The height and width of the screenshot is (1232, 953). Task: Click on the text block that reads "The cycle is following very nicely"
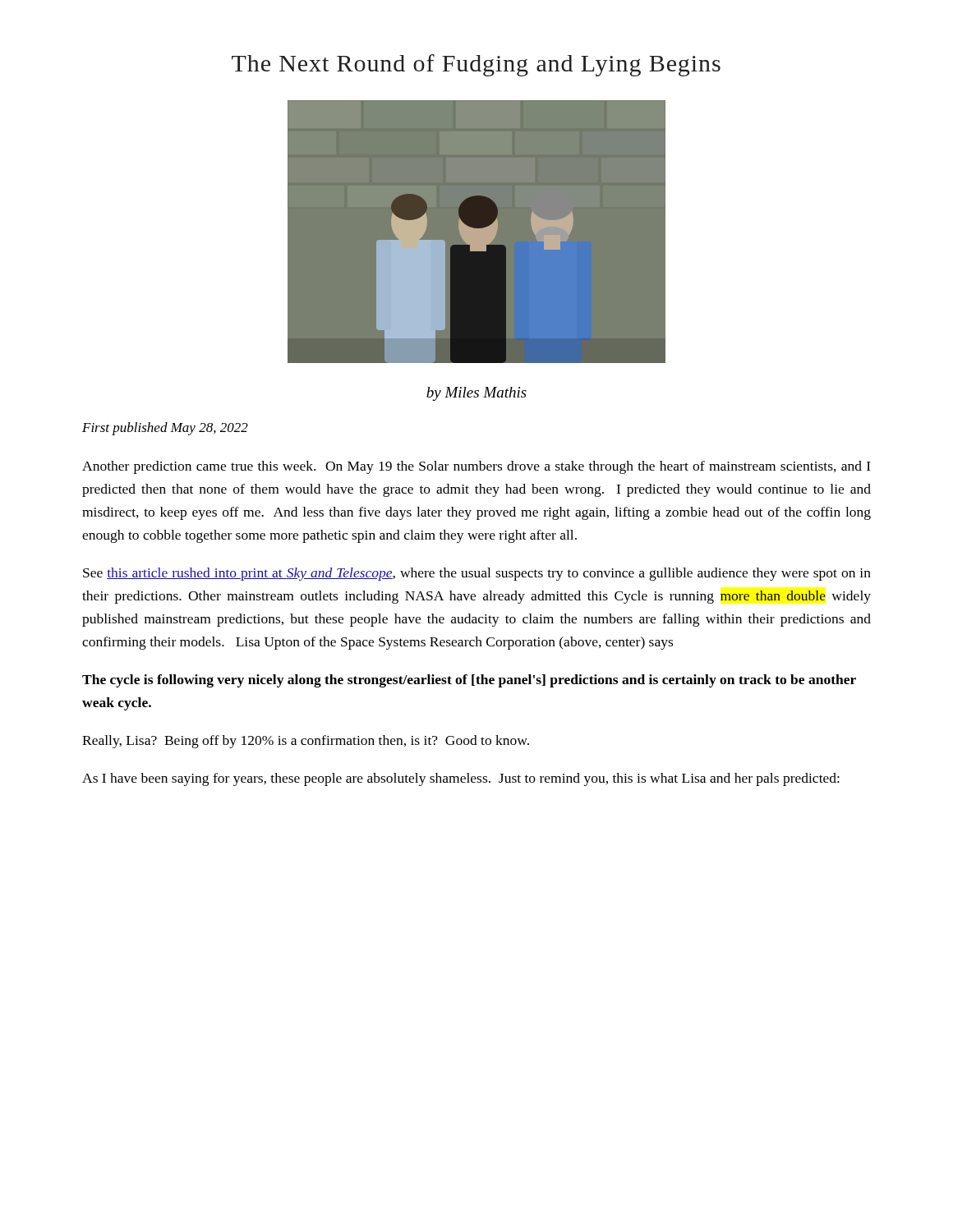pyautogui.click(x=469, y=691)
